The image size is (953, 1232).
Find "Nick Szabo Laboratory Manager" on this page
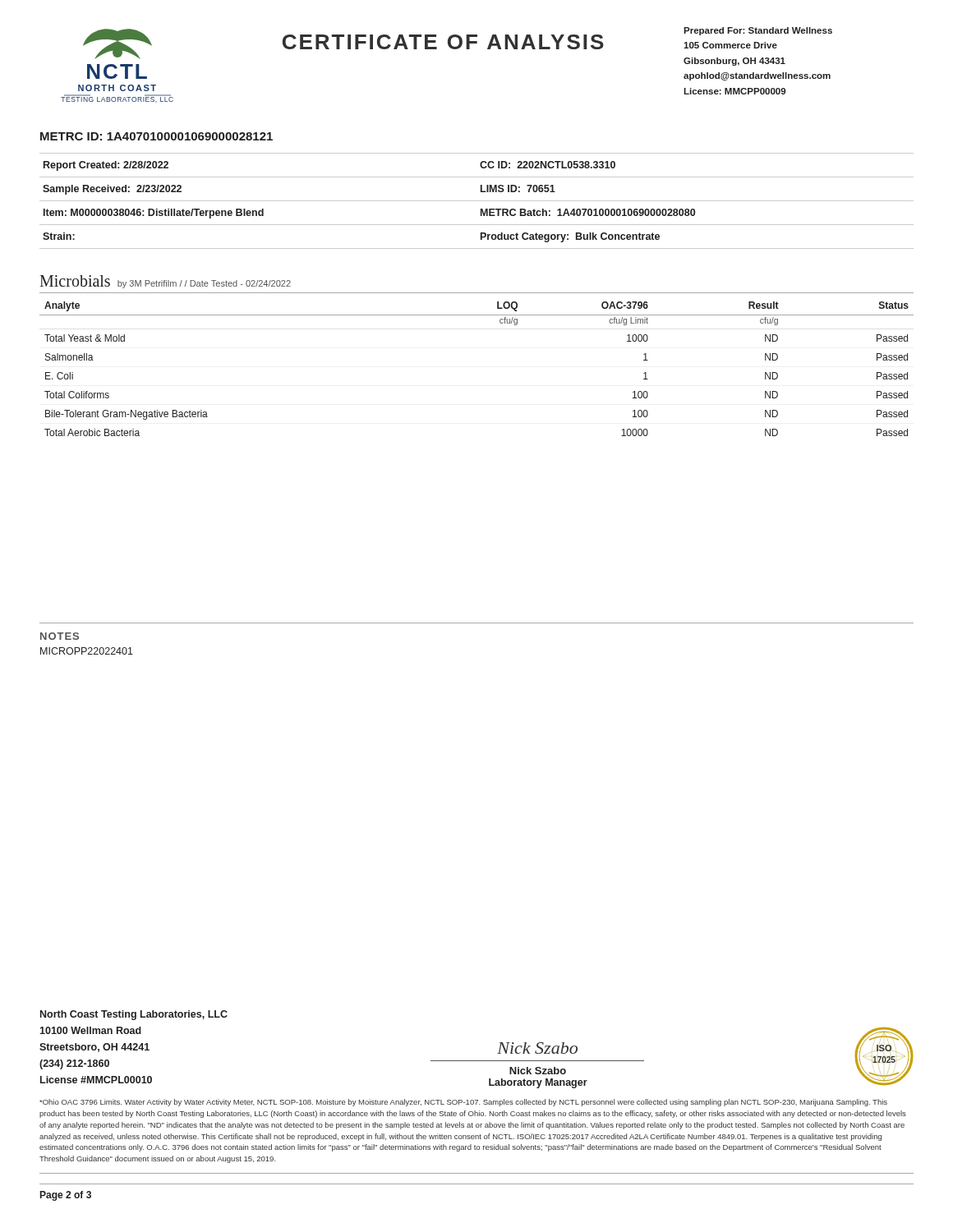coord(538,1077)
